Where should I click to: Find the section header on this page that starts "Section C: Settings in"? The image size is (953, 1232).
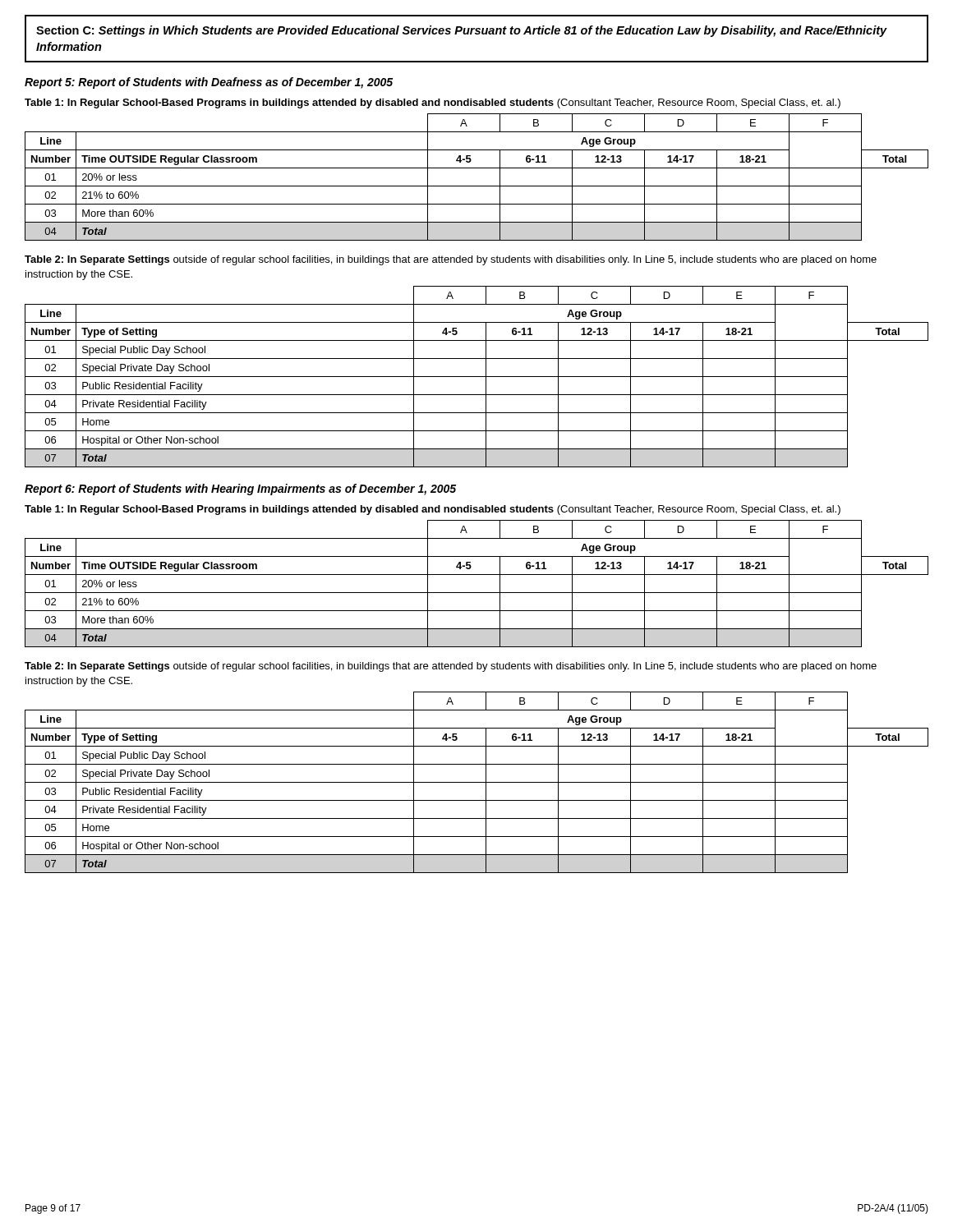[476, 39]
